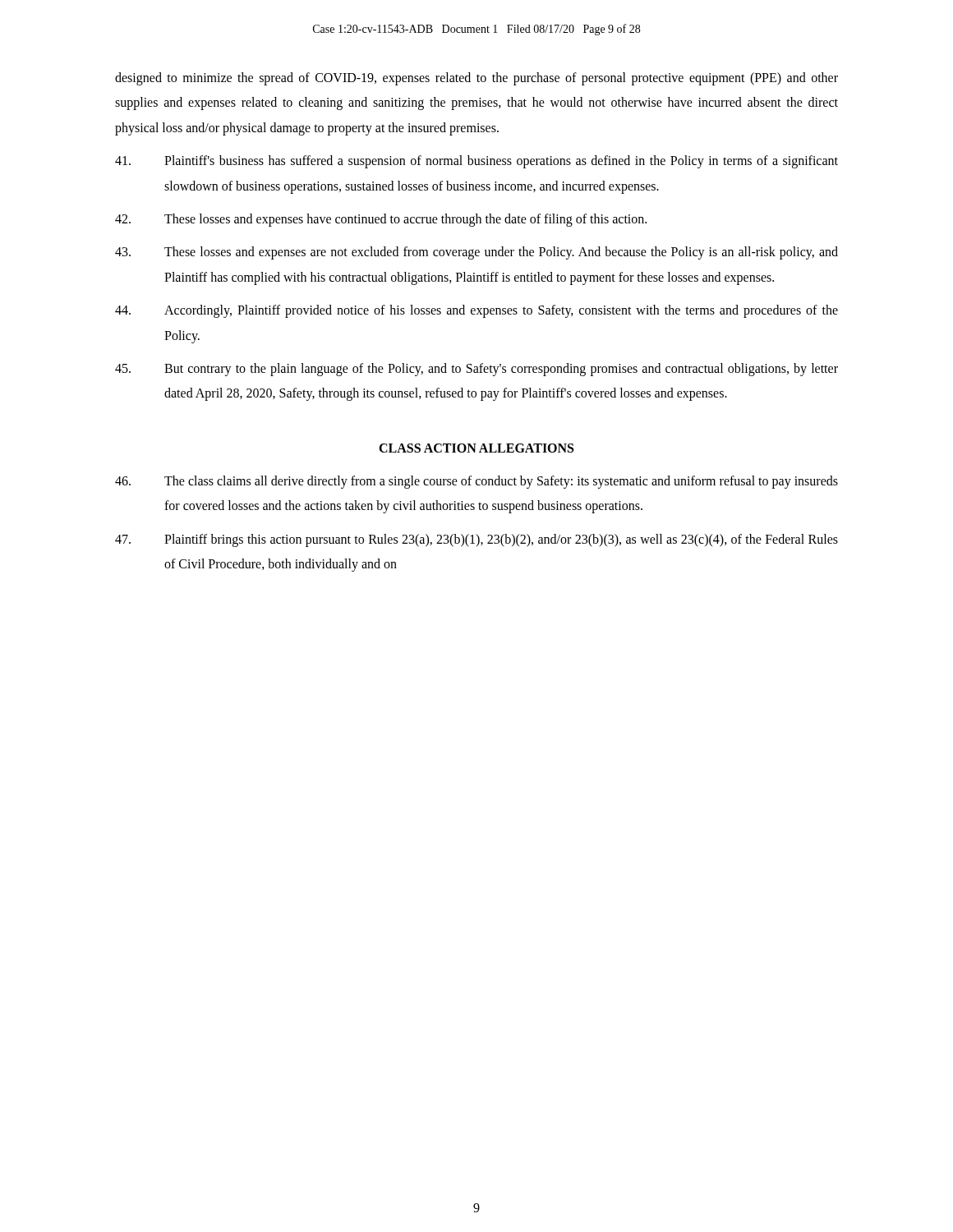Point to the block starting "Plaintiff brings this action pursuant to Rules 23(a),"
Image resolution: width=953 pixels, height=1232 pixels.
[x=476, y=552]
